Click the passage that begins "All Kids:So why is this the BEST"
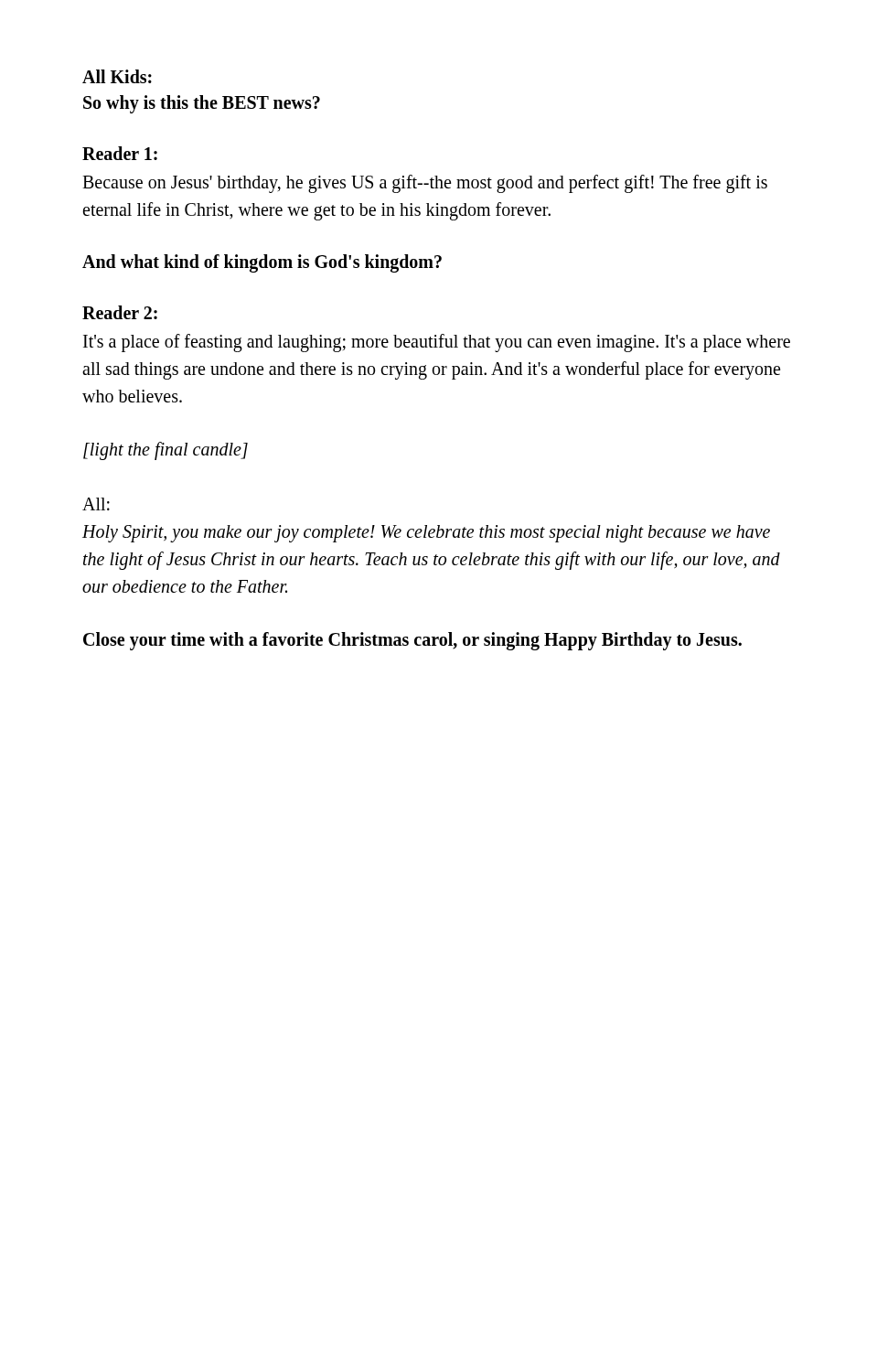Image resolution: width=888 pixels, height=1372 pixels. click(x=117, y=76)
